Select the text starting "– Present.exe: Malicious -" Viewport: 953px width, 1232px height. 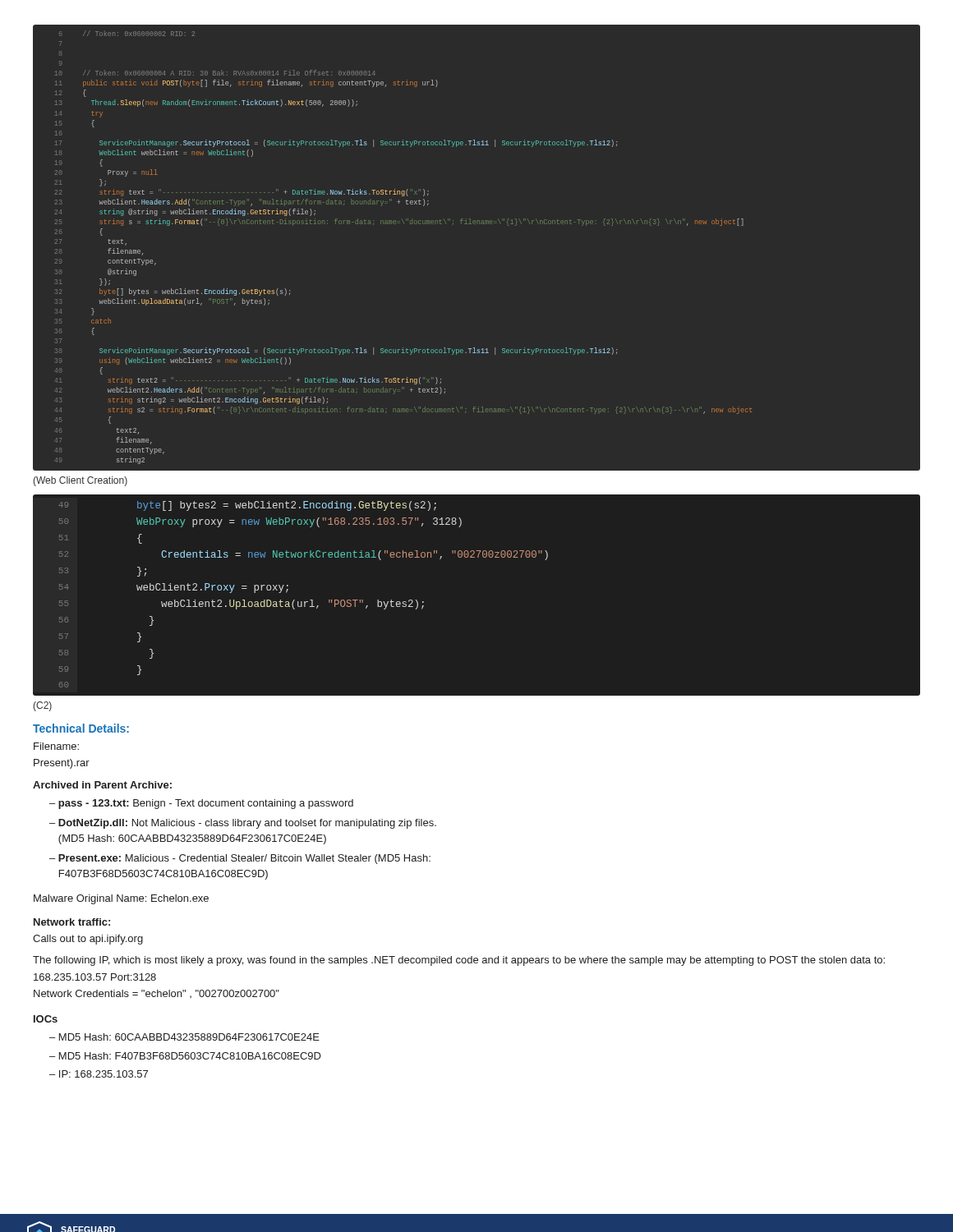(240, 866)
